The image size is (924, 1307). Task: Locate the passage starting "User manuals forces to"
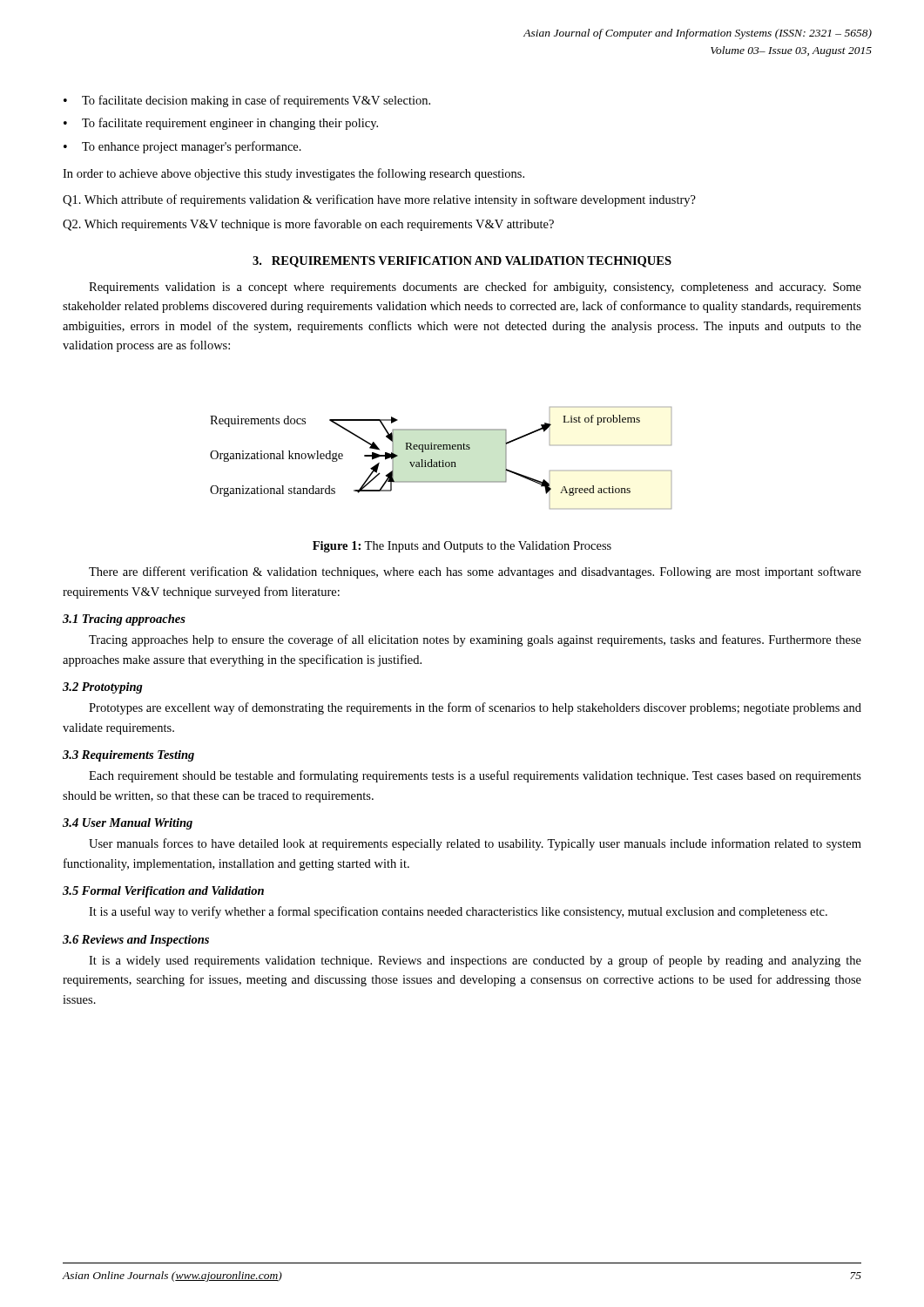(x=462, y=853)
